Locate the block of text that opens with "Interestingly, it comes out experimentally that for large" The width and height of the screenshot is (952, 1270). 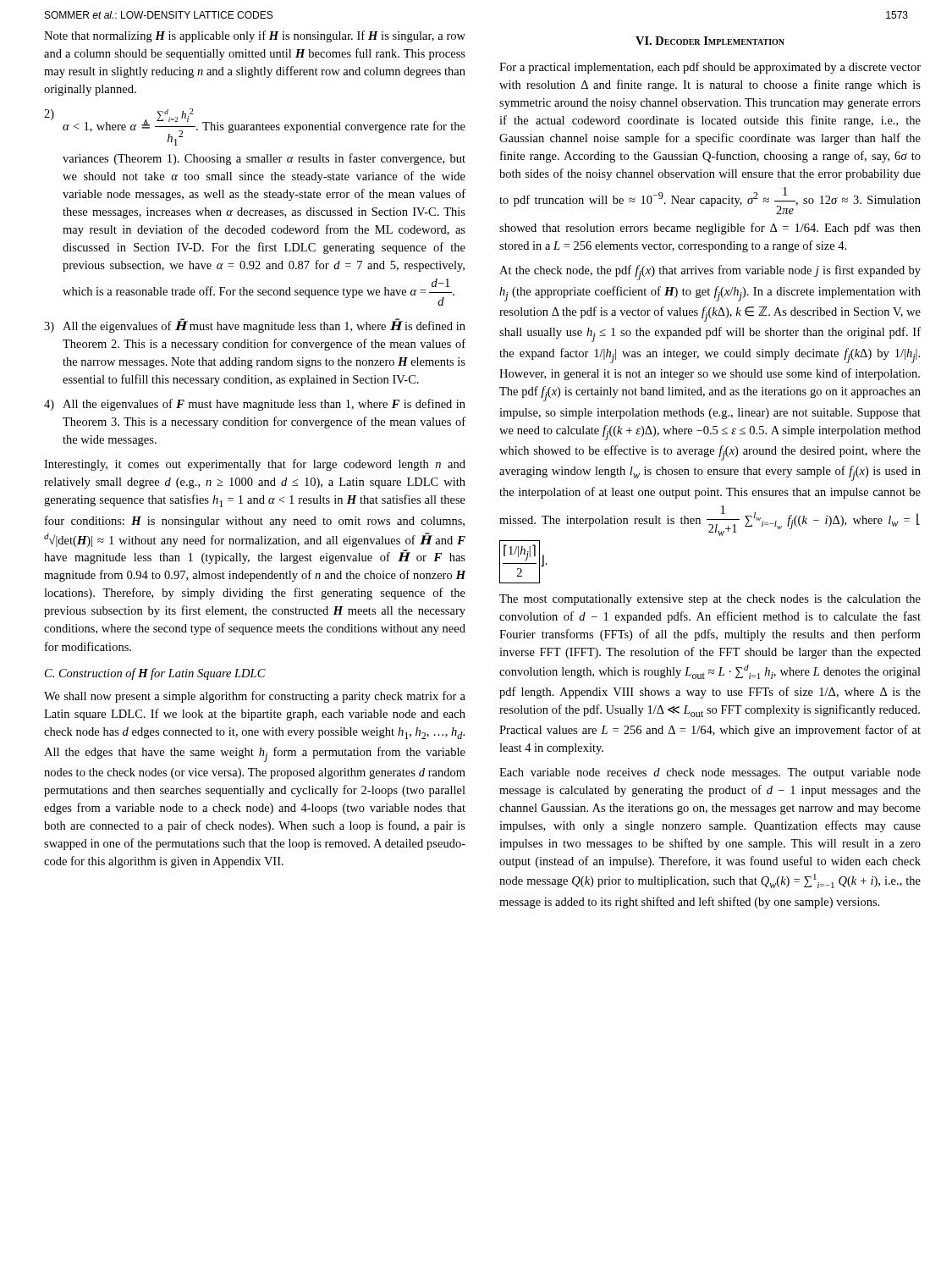255,556
